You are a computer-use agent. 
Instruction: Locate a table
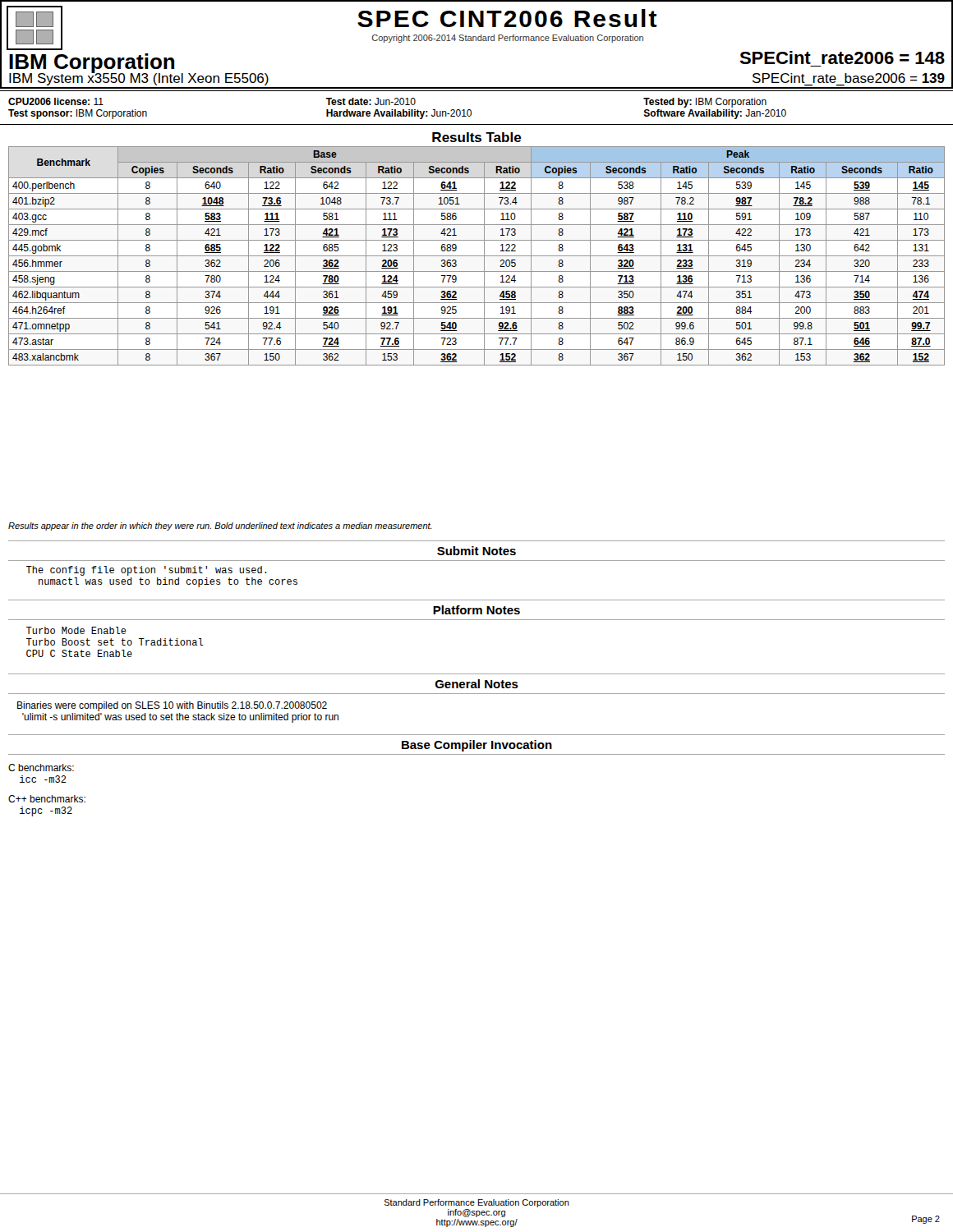[476, 256]
